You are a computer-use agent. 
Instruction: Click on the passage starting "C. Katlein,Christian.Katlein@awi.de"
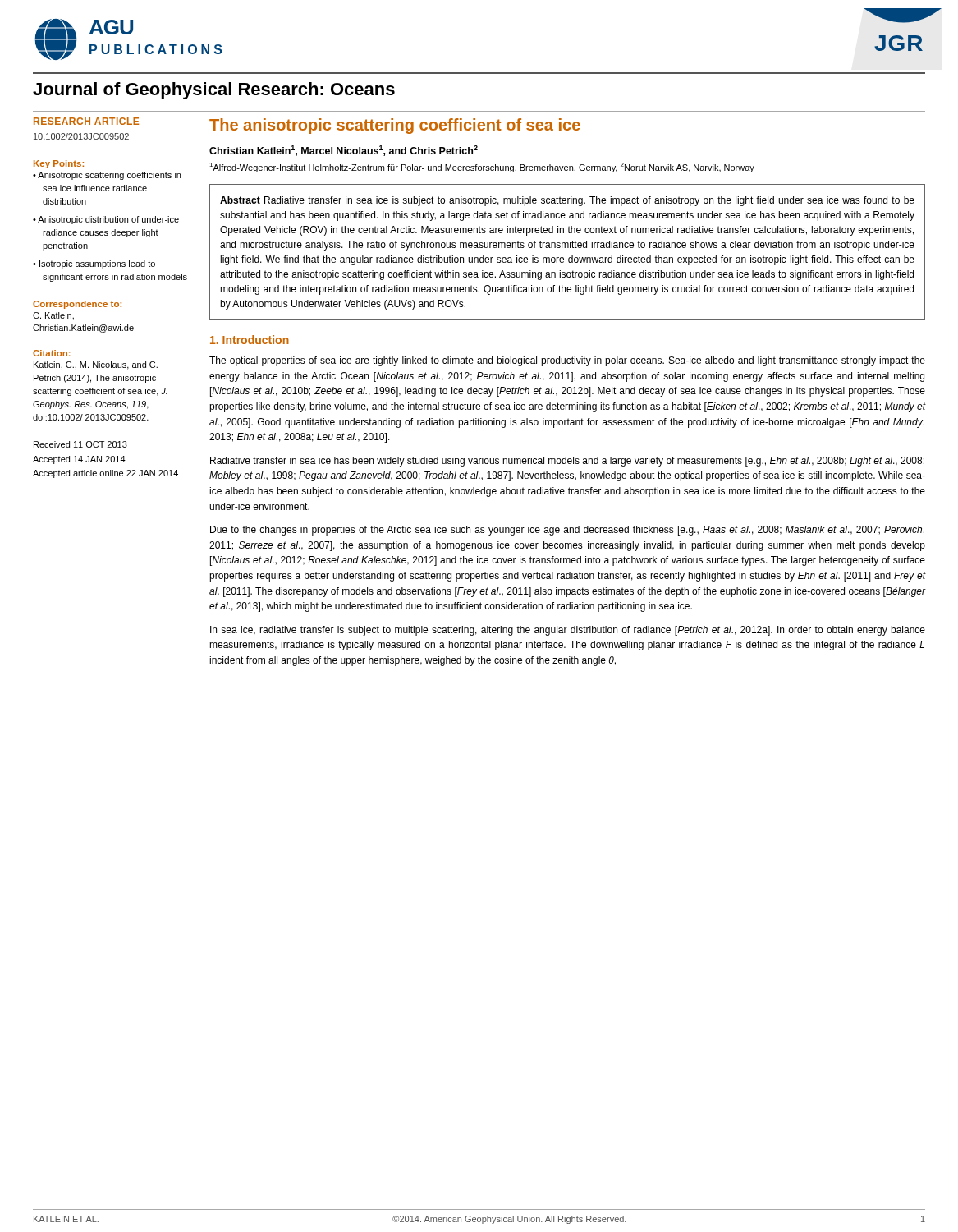coord(83,322)
